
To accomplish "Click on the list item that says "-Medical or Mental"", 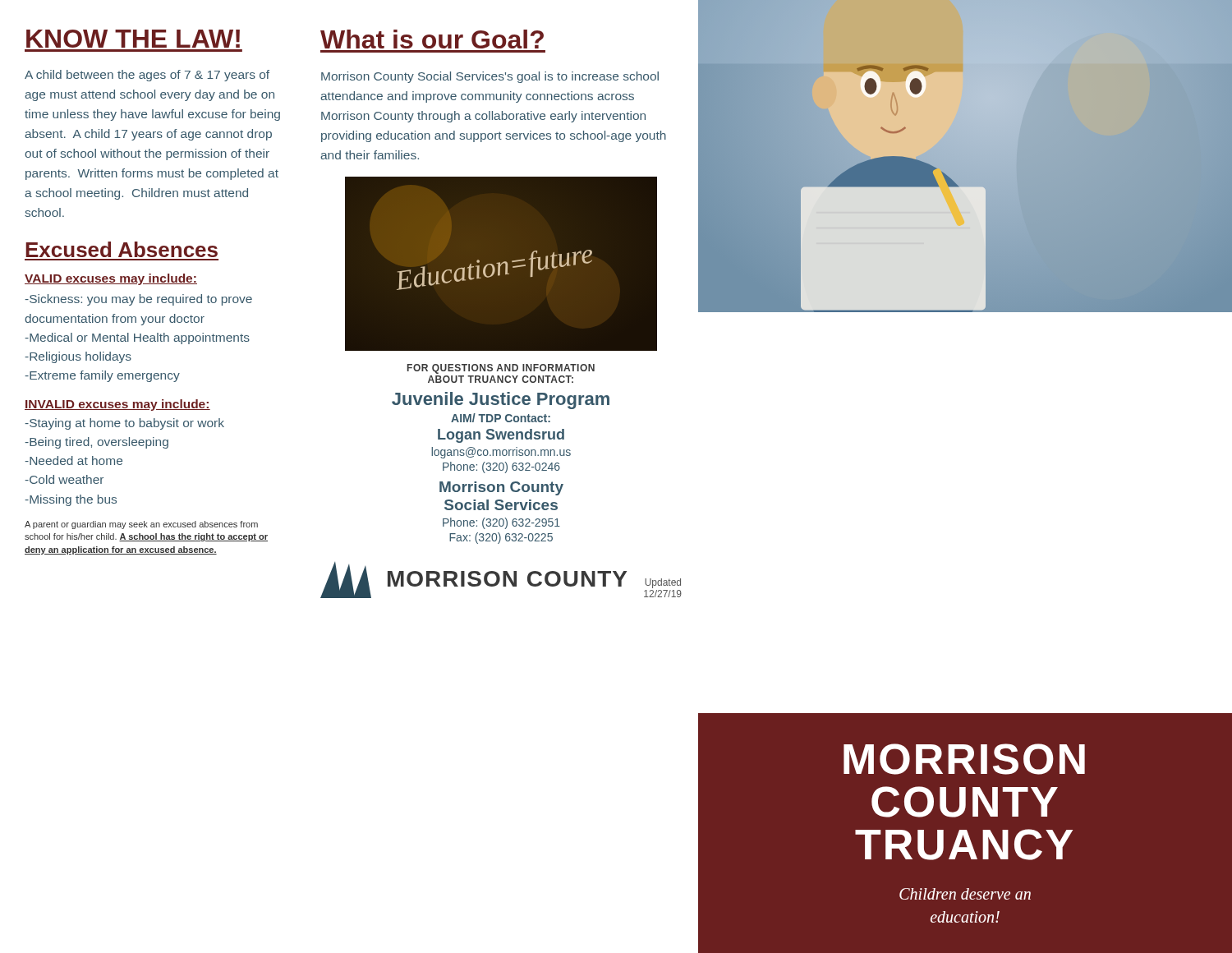I will [x=154, y=337].
